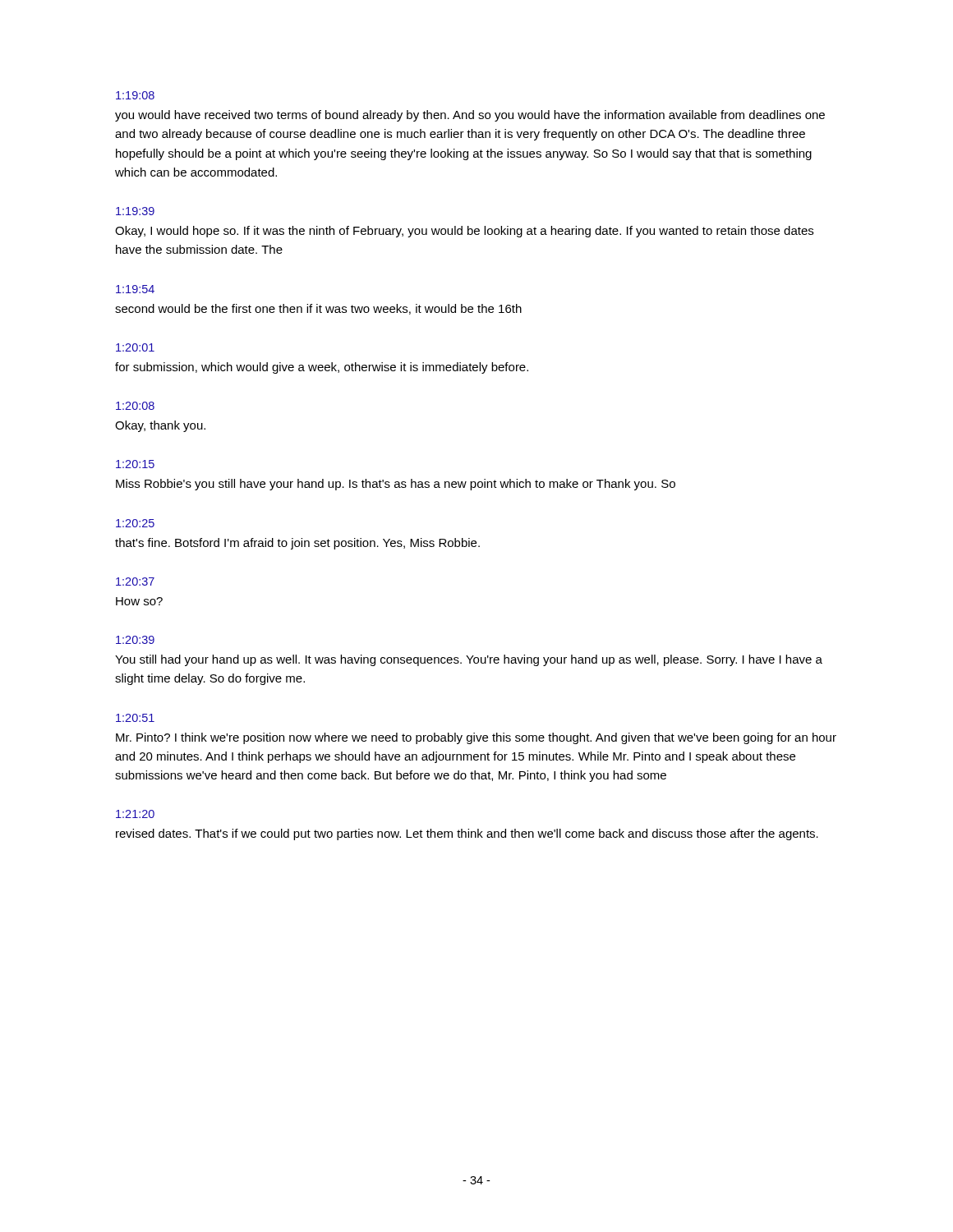Image resolution: width=953 pixels, height=1232 pixels.
Task: Locate the block of text that opens with "Okay, I would hope so."
Action: [464, 240]
